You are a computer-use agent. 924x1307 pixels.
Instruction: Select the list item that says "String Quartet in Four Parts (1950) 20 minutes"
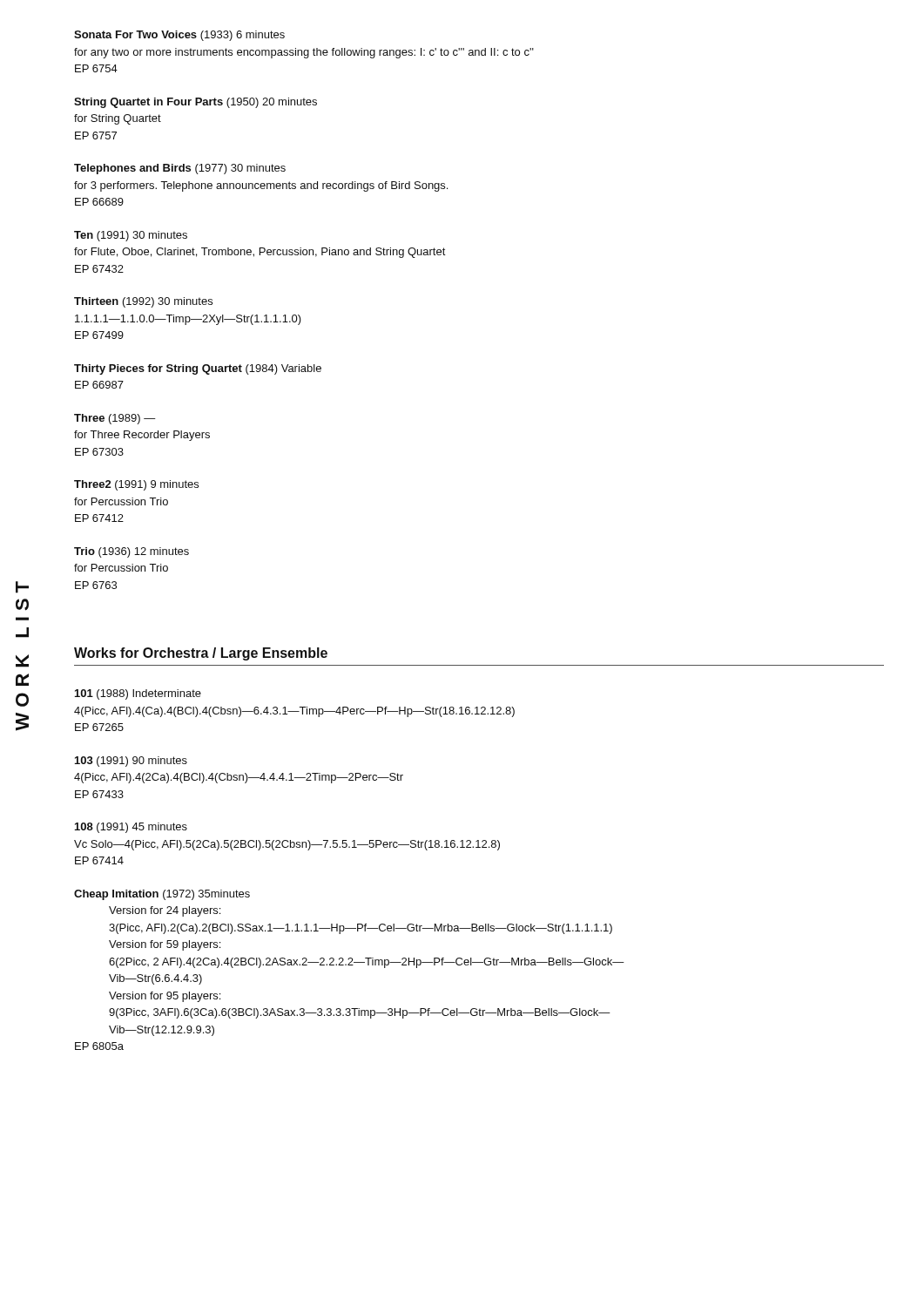pos(196,103)
